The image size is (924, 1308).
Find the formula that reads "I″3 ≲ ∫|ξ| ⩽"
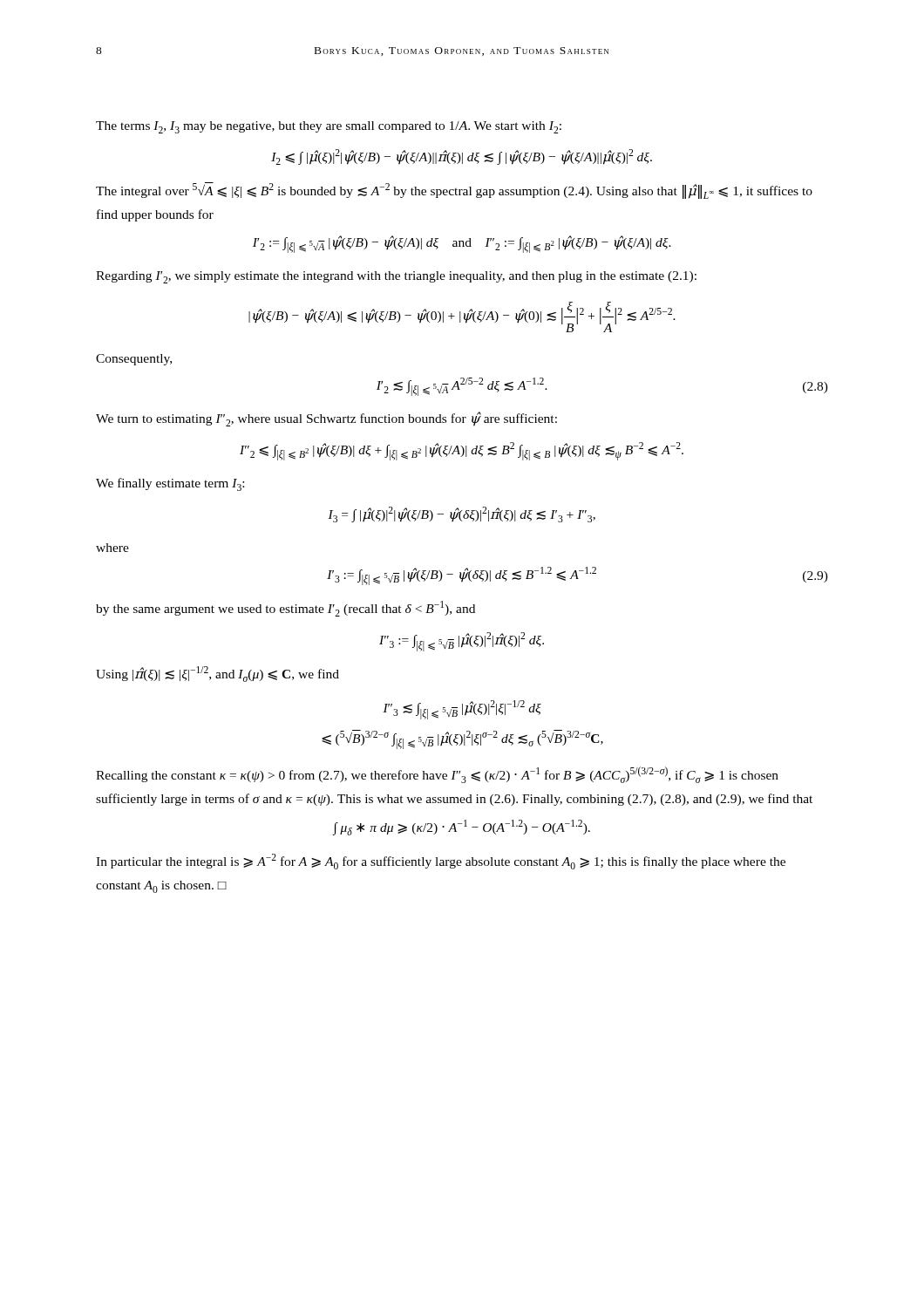(x=462, y=724)
